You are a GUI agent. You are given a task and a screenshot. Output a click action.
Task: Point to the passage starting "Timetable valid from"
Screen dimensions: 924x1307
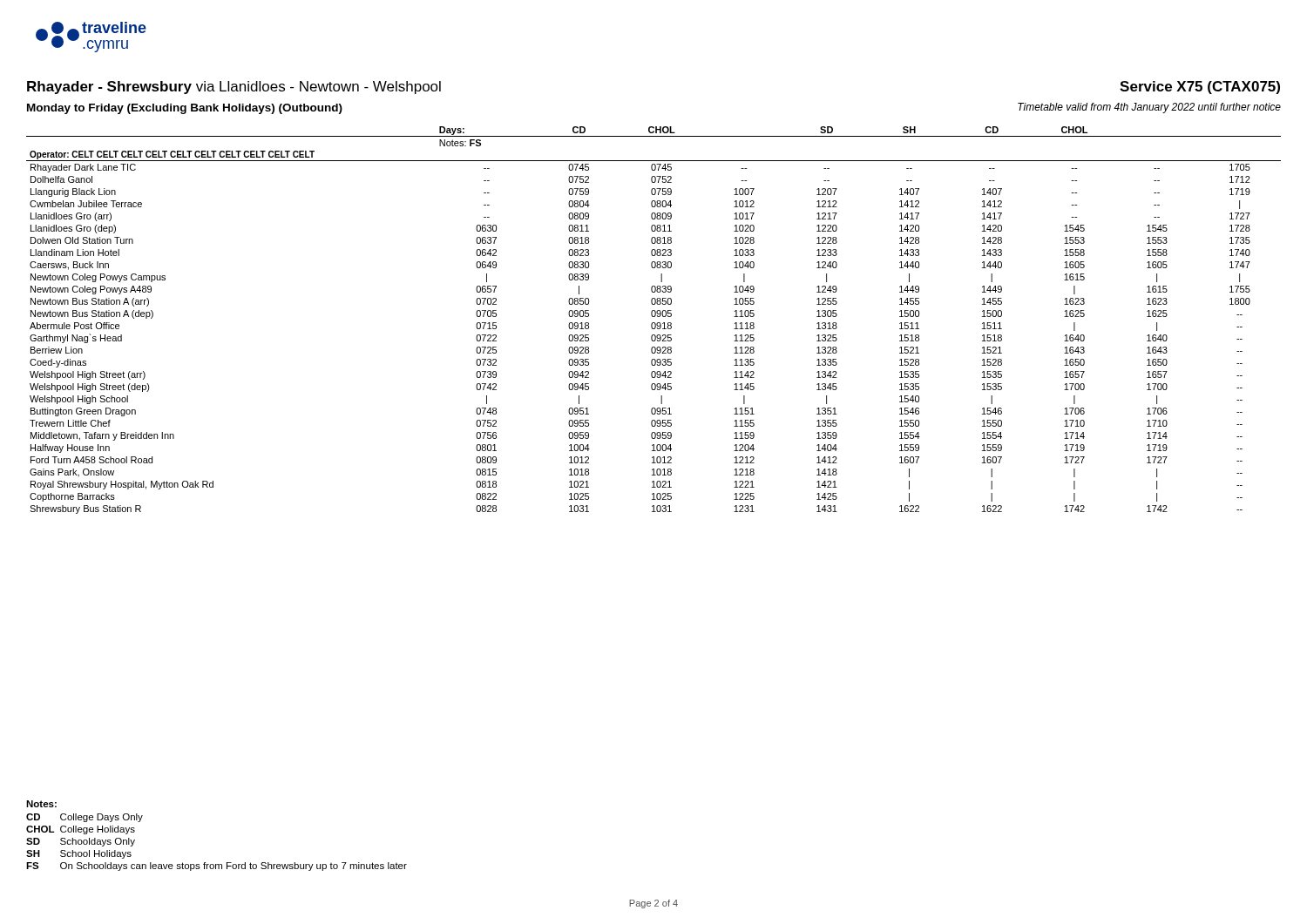pos(1149,107)
